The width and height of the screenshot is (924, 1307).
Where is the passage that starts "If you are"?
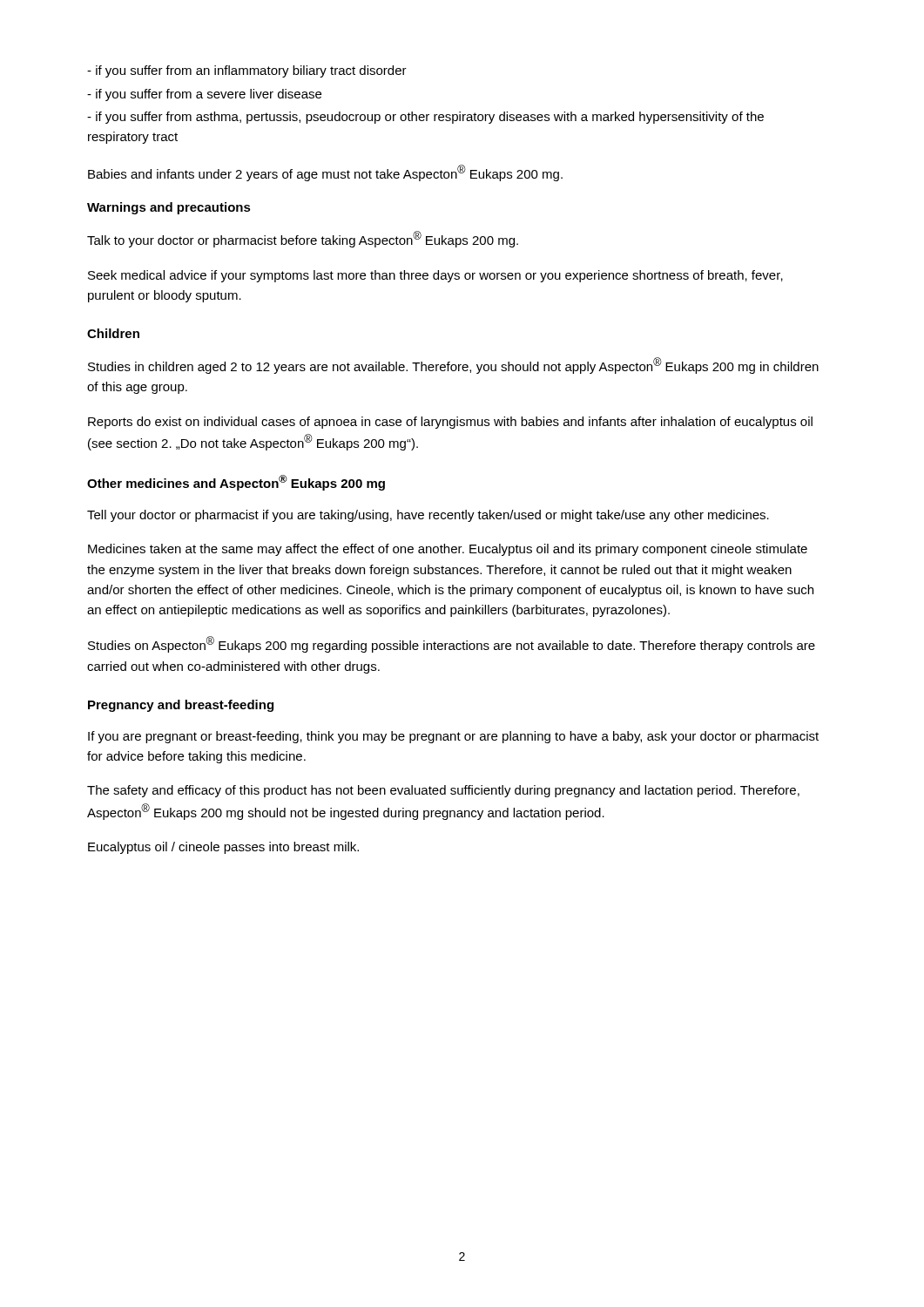pos(453,746)
